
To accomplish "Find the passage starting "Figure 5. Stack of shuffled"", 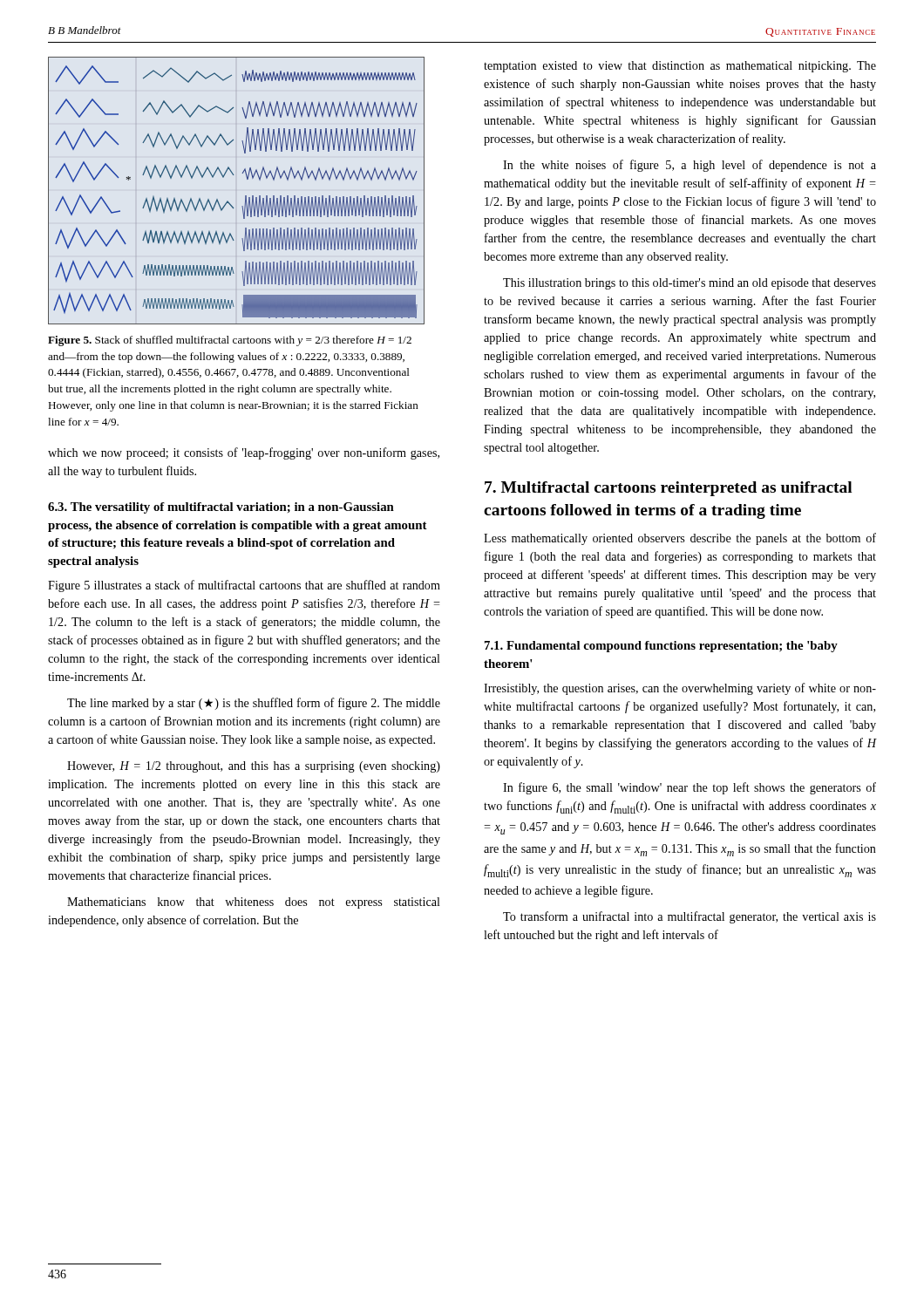I will pyautogui.click(x=233, y=380).
